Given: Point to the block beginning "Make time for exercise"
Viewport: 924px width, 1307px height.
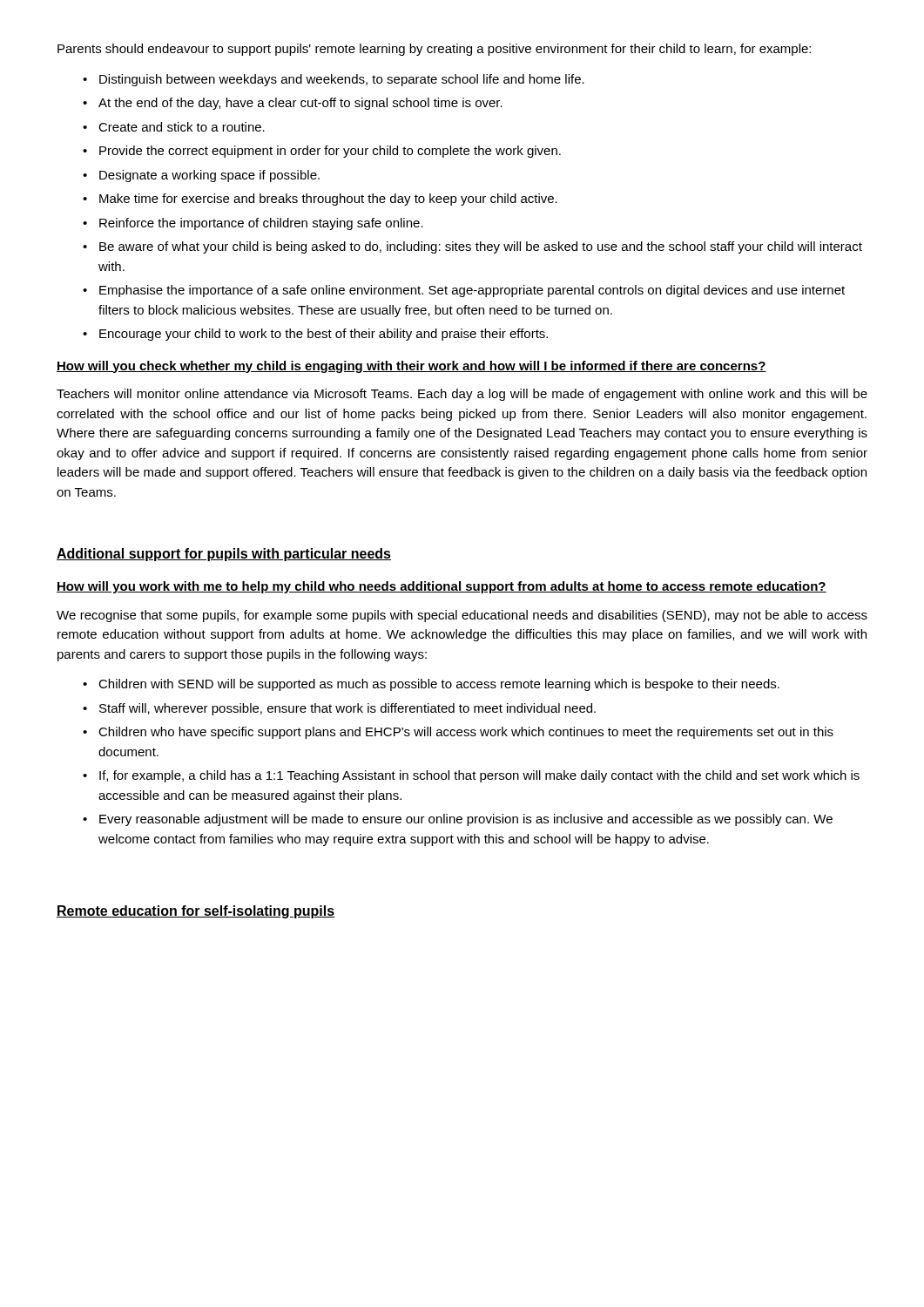Looking at the screenshot, I should [x=328, y=198].
